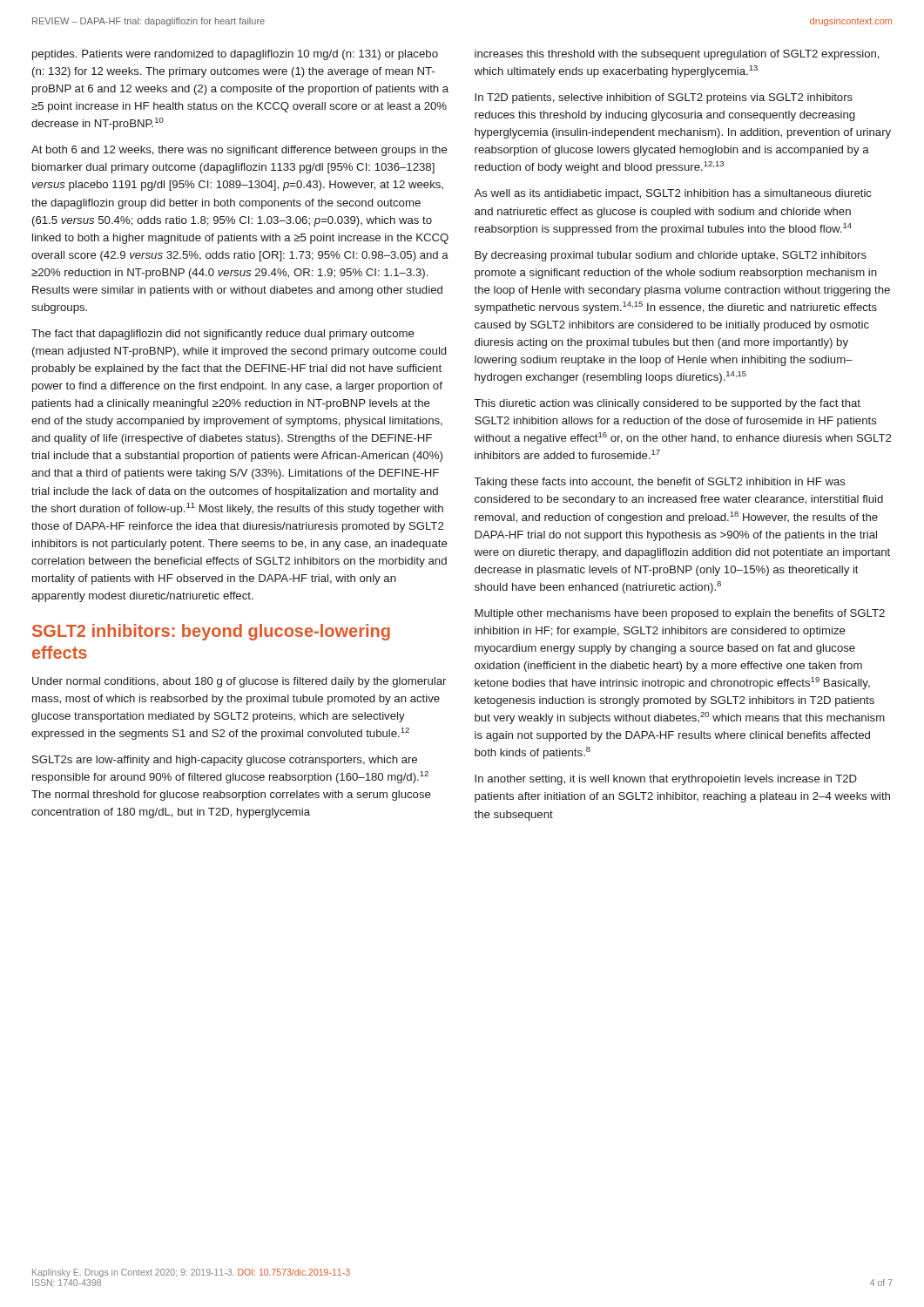Locate the text block with the text "SGLT2s are low-affinity"
The height and width of the screenshot is (1307, 924).
241,786
